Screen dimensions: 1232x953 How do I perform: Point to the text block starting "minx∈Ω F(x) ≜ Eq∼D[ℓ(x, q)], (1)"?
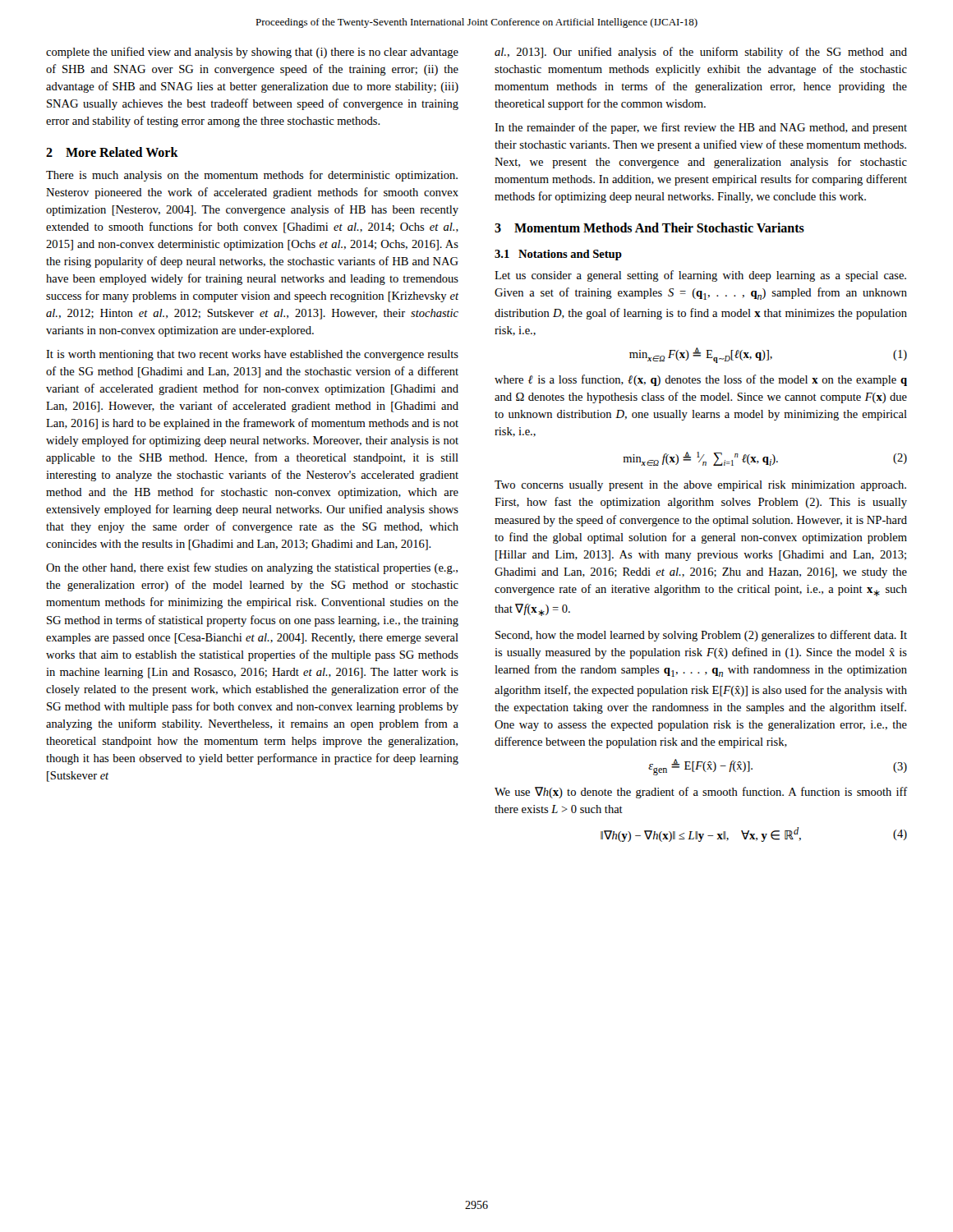pyautogui.click(x=768, y=355)
